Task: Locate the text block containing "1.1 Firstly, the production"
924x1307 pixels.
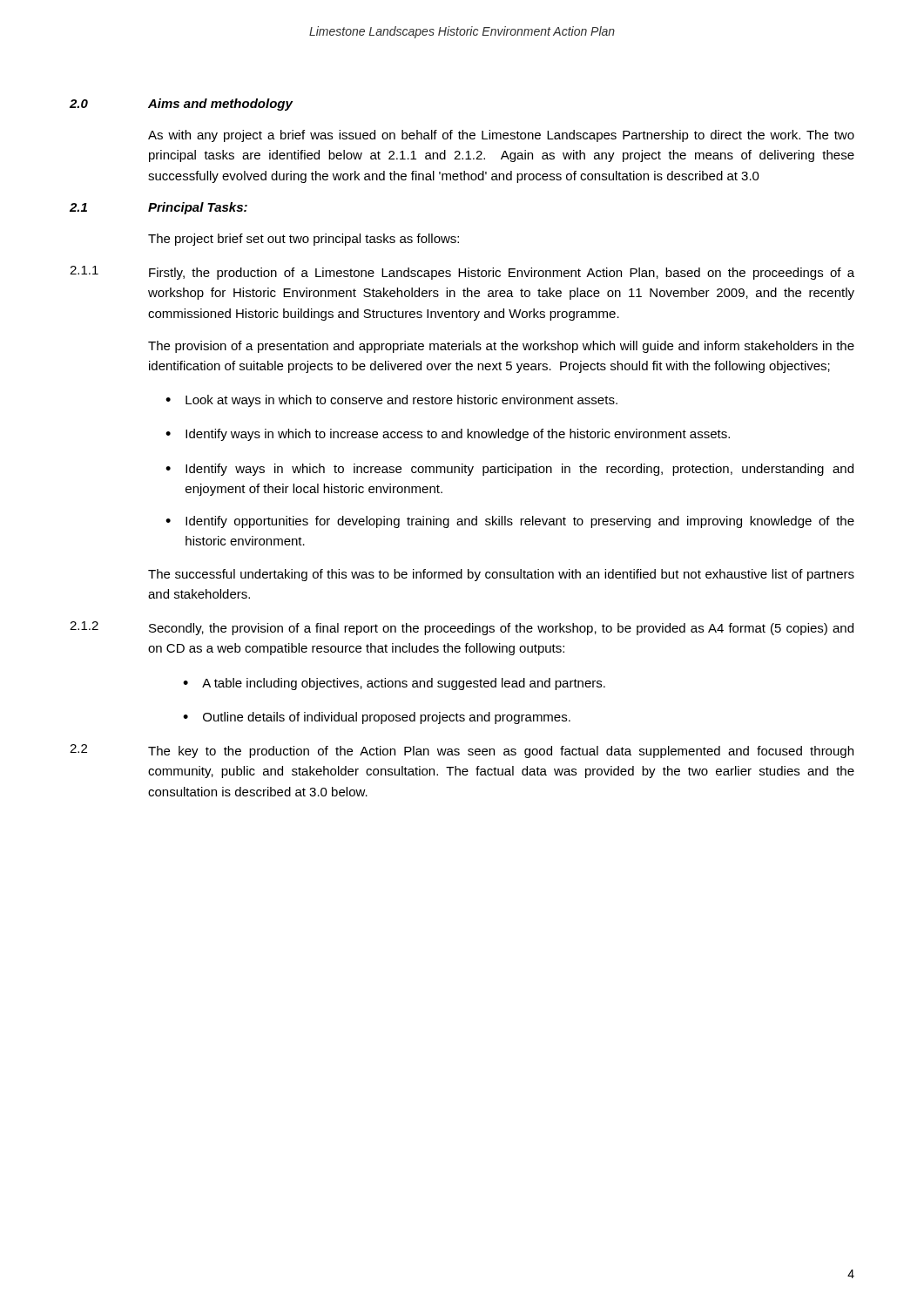Action: [x=462, y=319]
